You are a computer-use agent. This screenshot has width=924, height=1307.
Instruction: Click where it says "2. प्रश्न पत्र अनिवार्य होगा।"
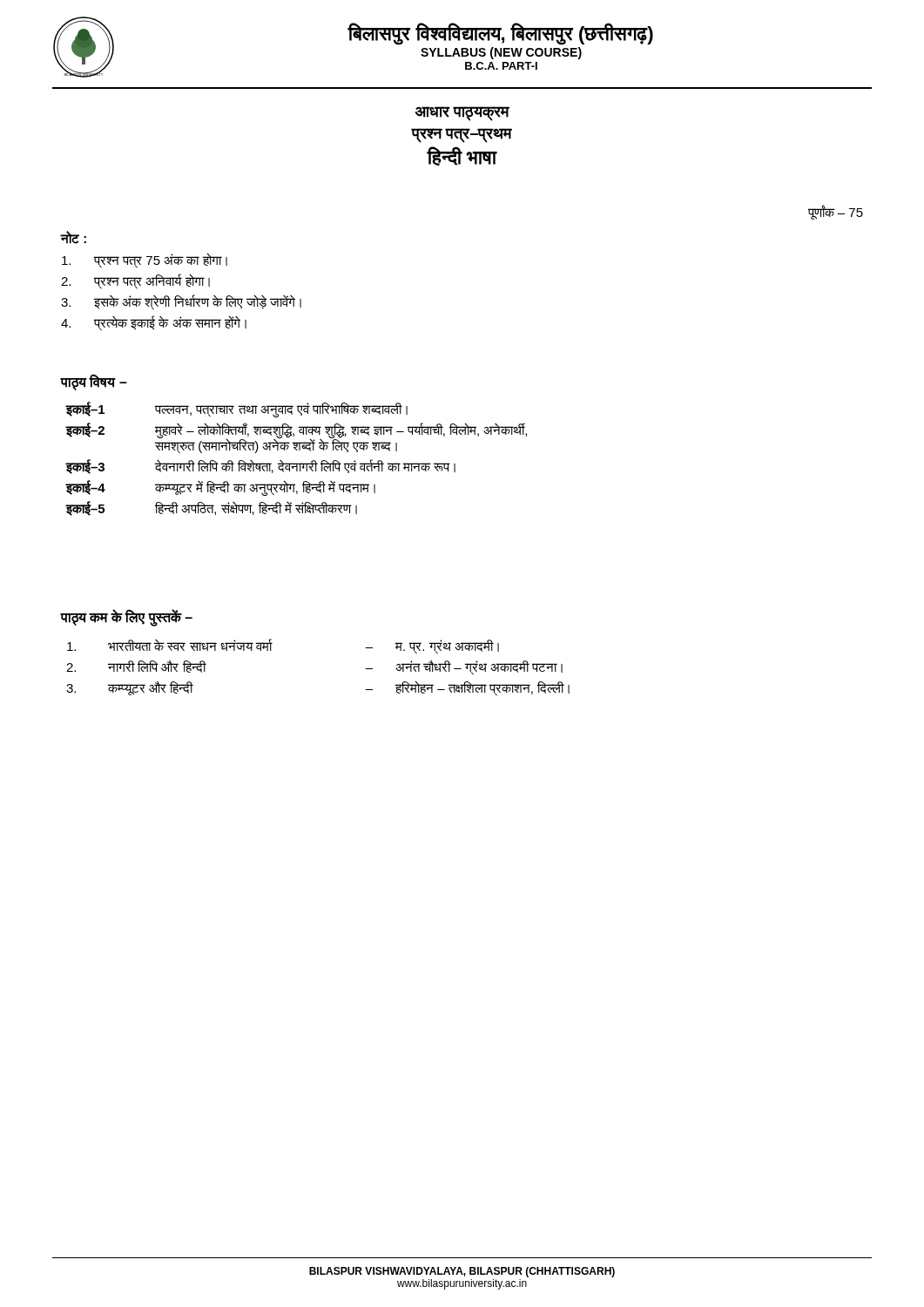tap(137, 281)
